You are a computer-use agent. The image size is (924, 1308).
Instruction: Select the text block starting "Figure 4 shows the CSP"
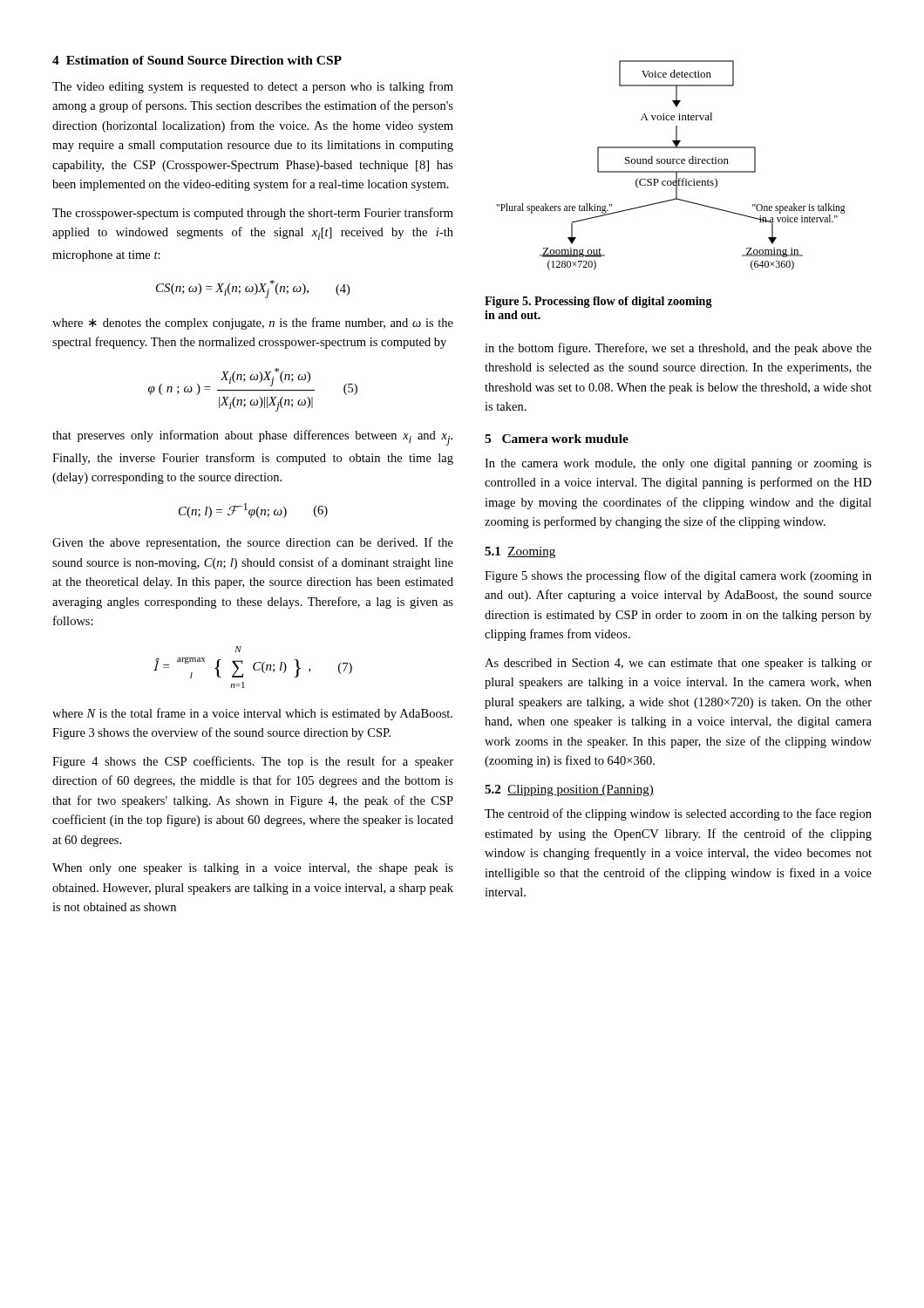[253, 800]
